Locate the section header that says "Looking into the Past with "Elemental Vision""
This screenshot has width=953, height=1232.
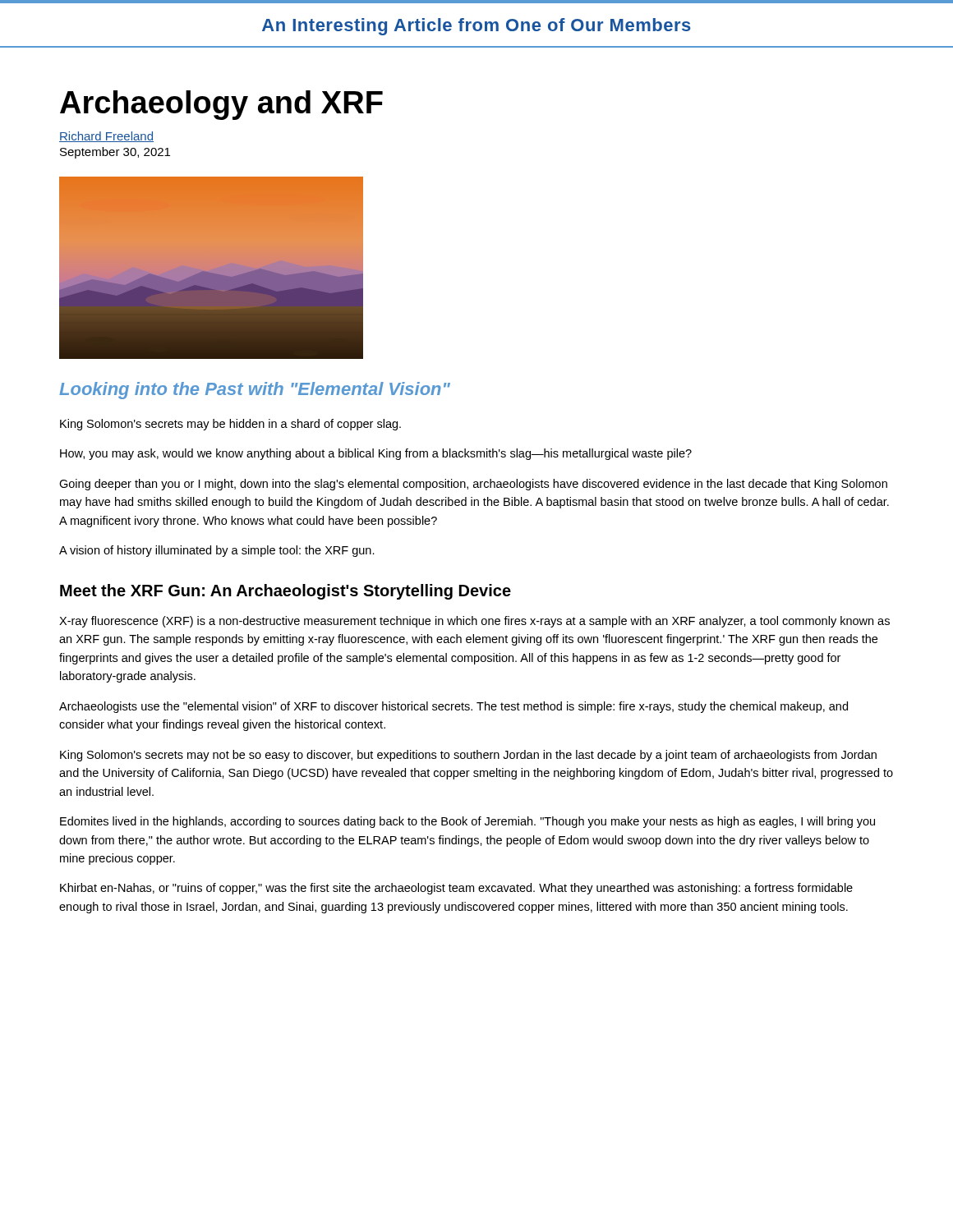coord(255,389)
